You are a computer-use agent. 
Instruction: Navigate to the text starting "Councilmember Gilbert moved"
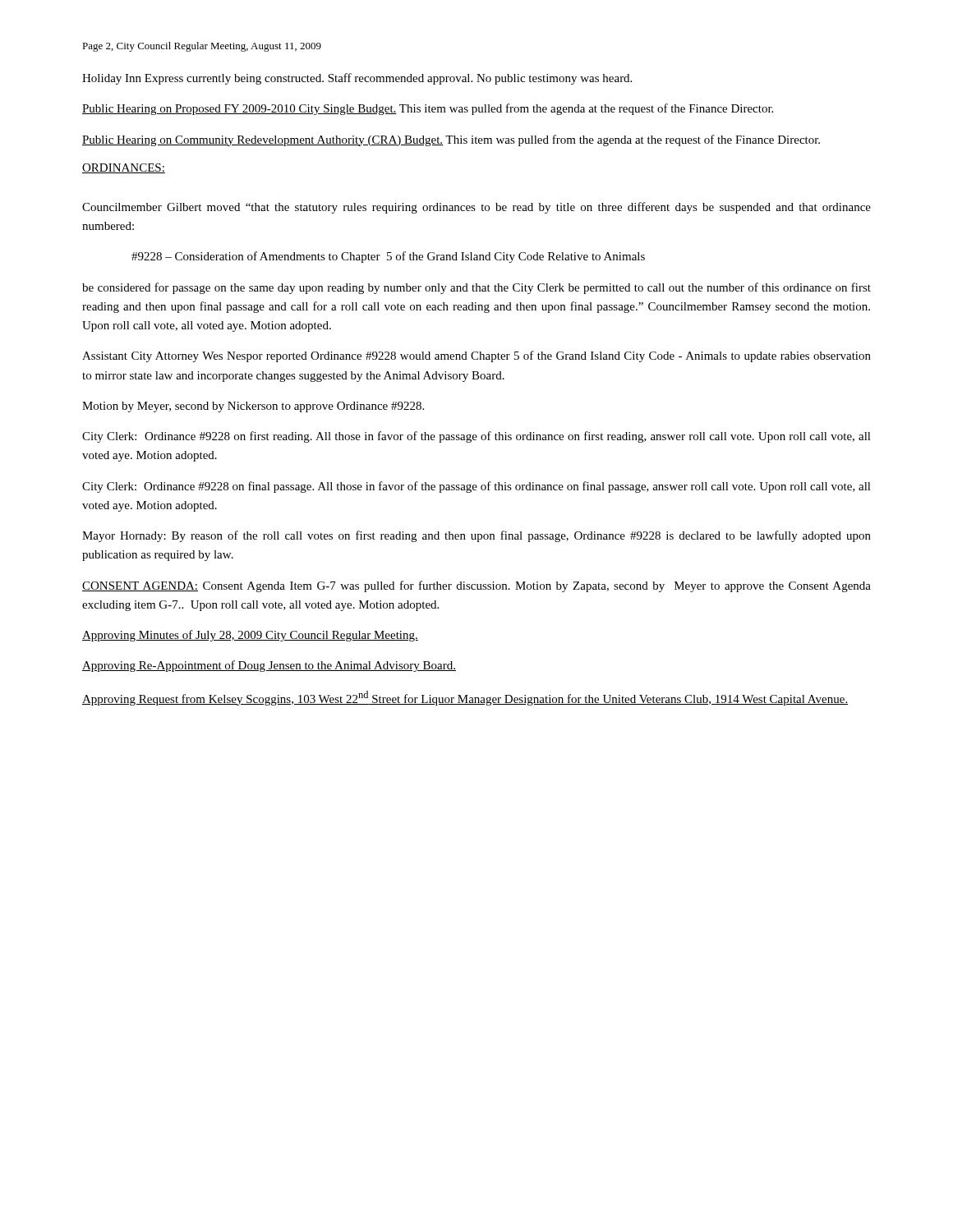tap(476, 216)
